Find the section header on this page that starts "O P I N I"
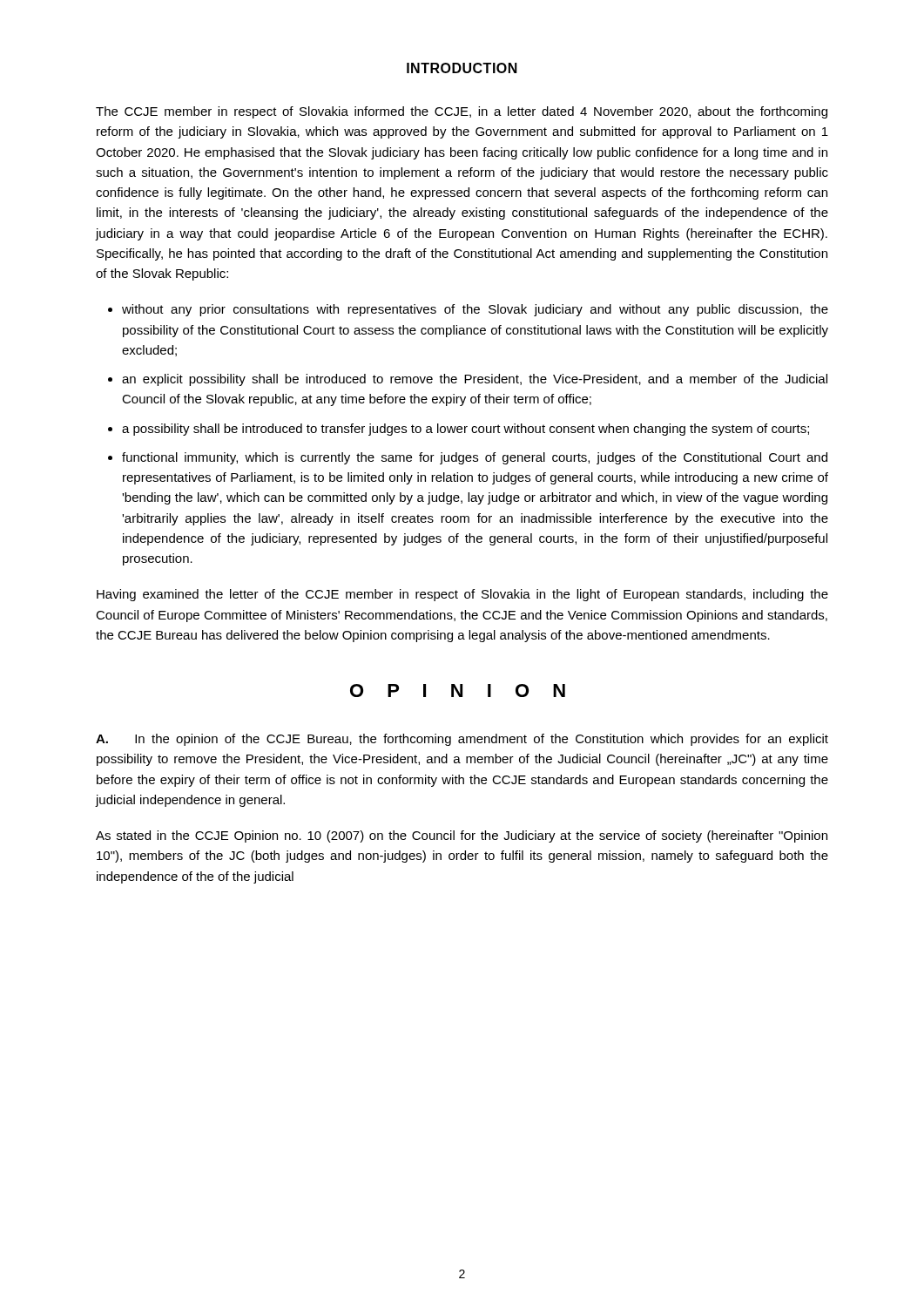The height and width of the screenshot is (1307, 924). [x=462, y=691]
